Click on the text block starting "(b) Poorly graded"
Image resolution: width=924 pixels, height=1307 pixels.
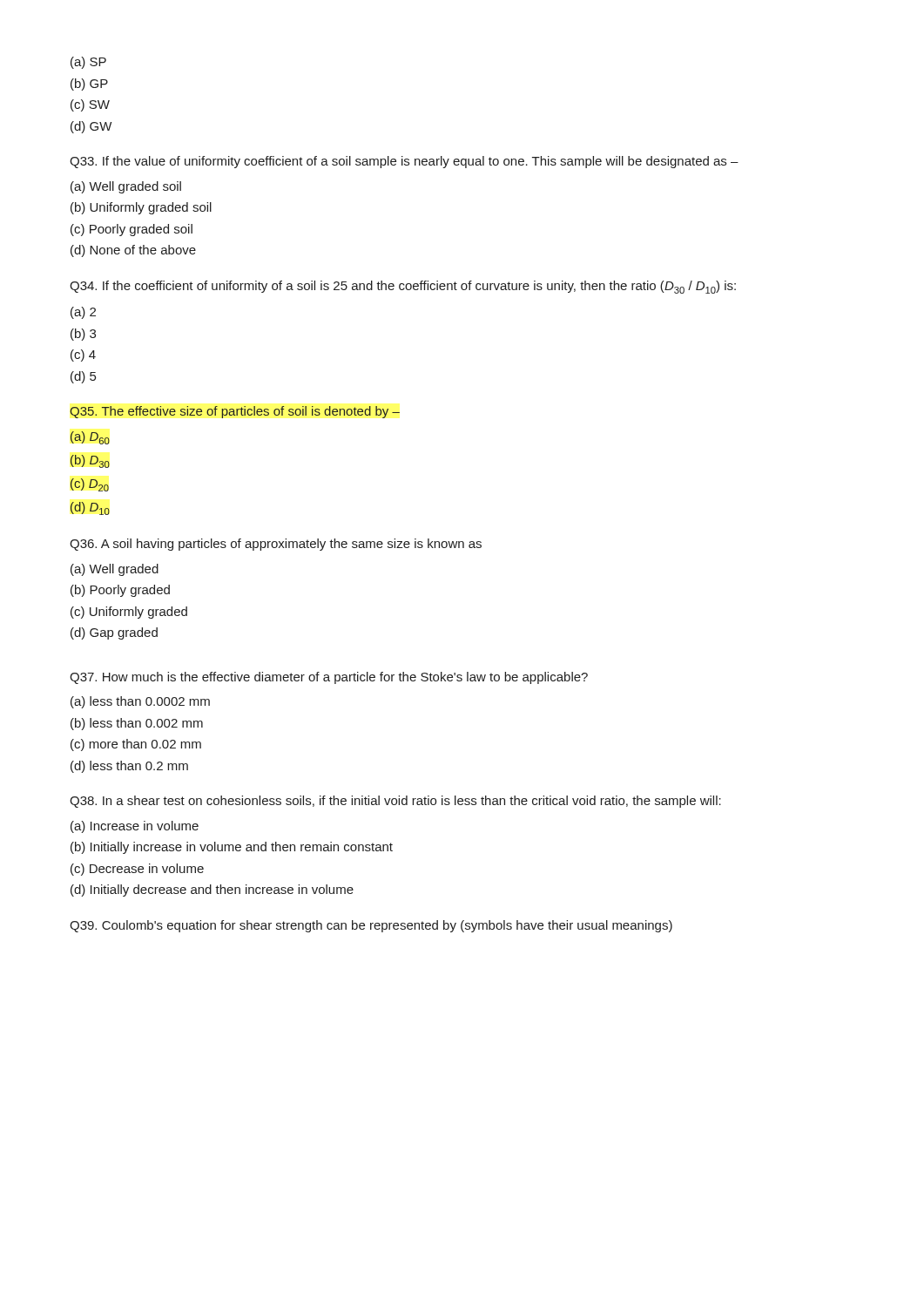pos(120,590)
